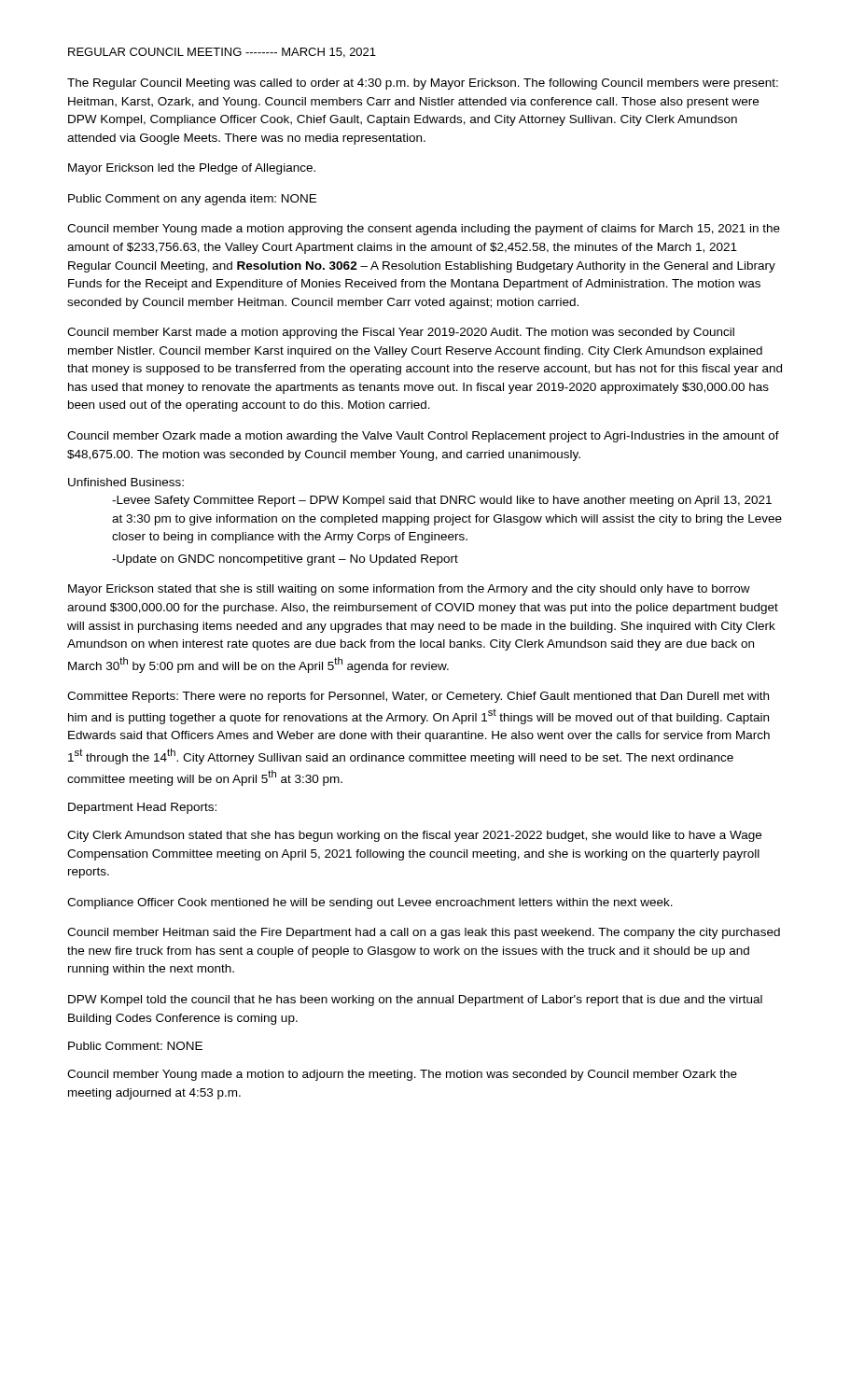850x1400 pixels.
Task: Locate the block starting "Public Comment on any"
Action: tap(192, 198)
